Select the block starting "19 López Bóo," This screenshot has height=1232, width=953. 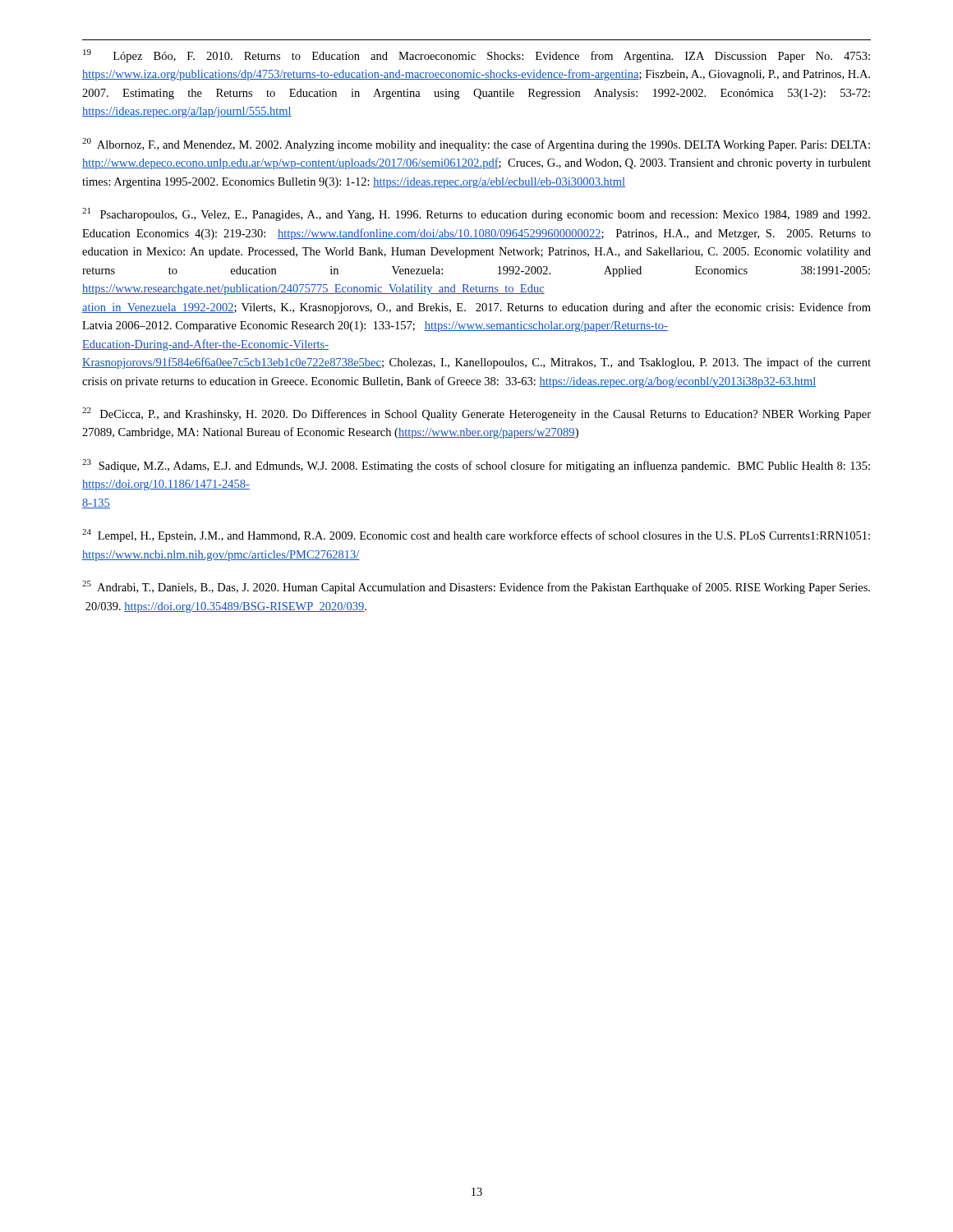476,82
